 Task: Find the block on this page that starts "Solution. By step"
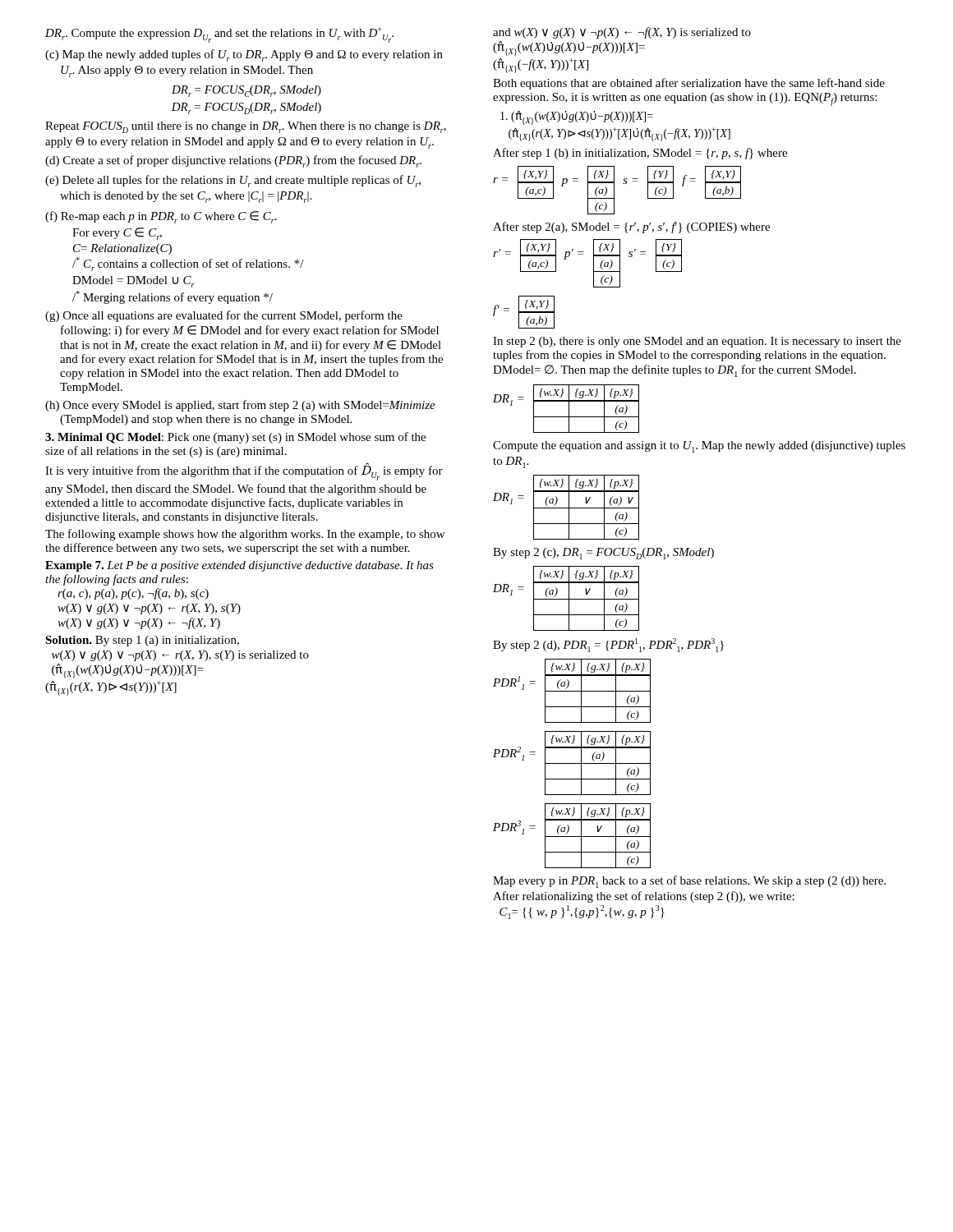177,664
